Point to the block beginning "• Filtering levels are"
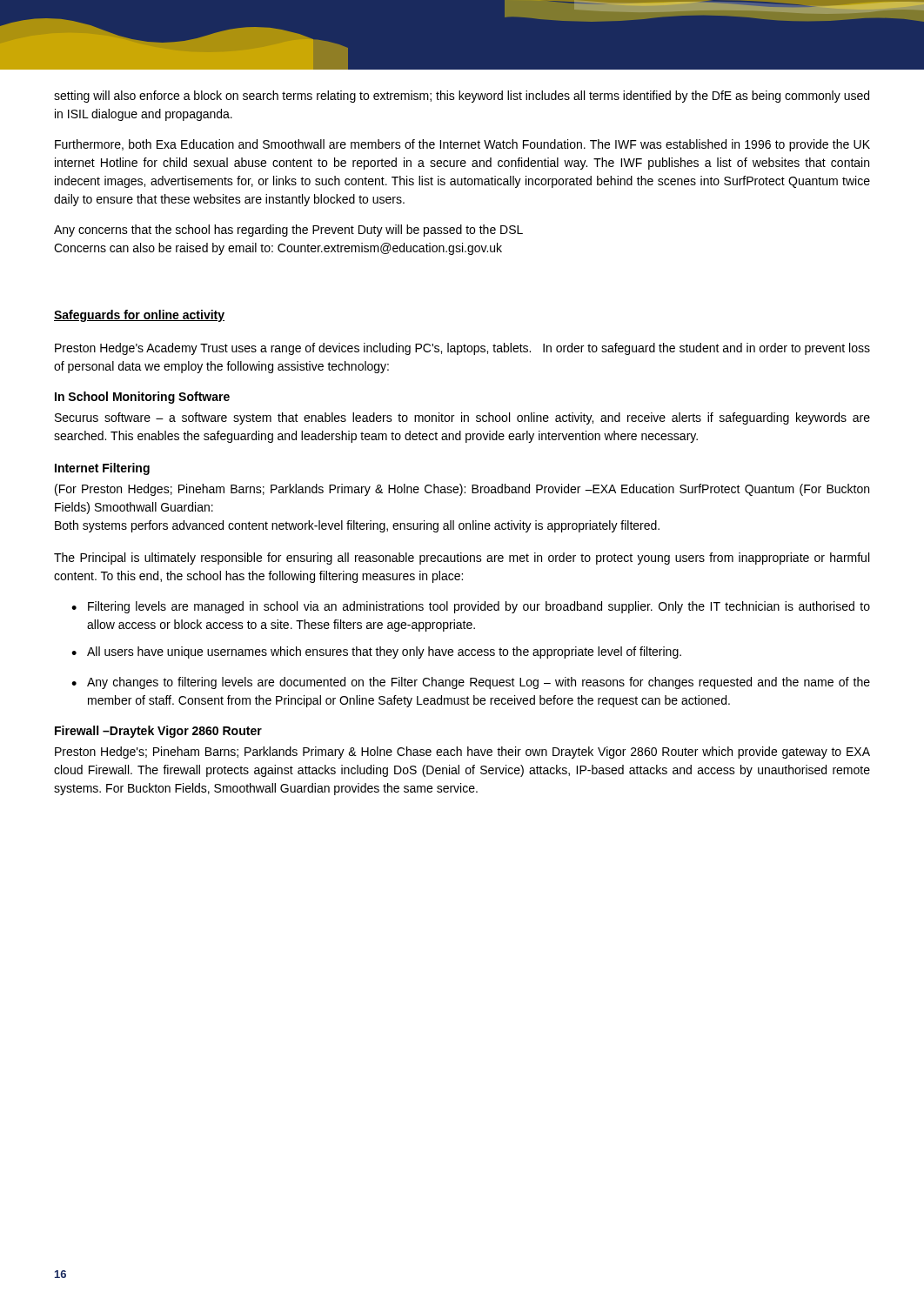Image resolution: width=924 pixels, height=1305 pixels. [x=471, y=616]
